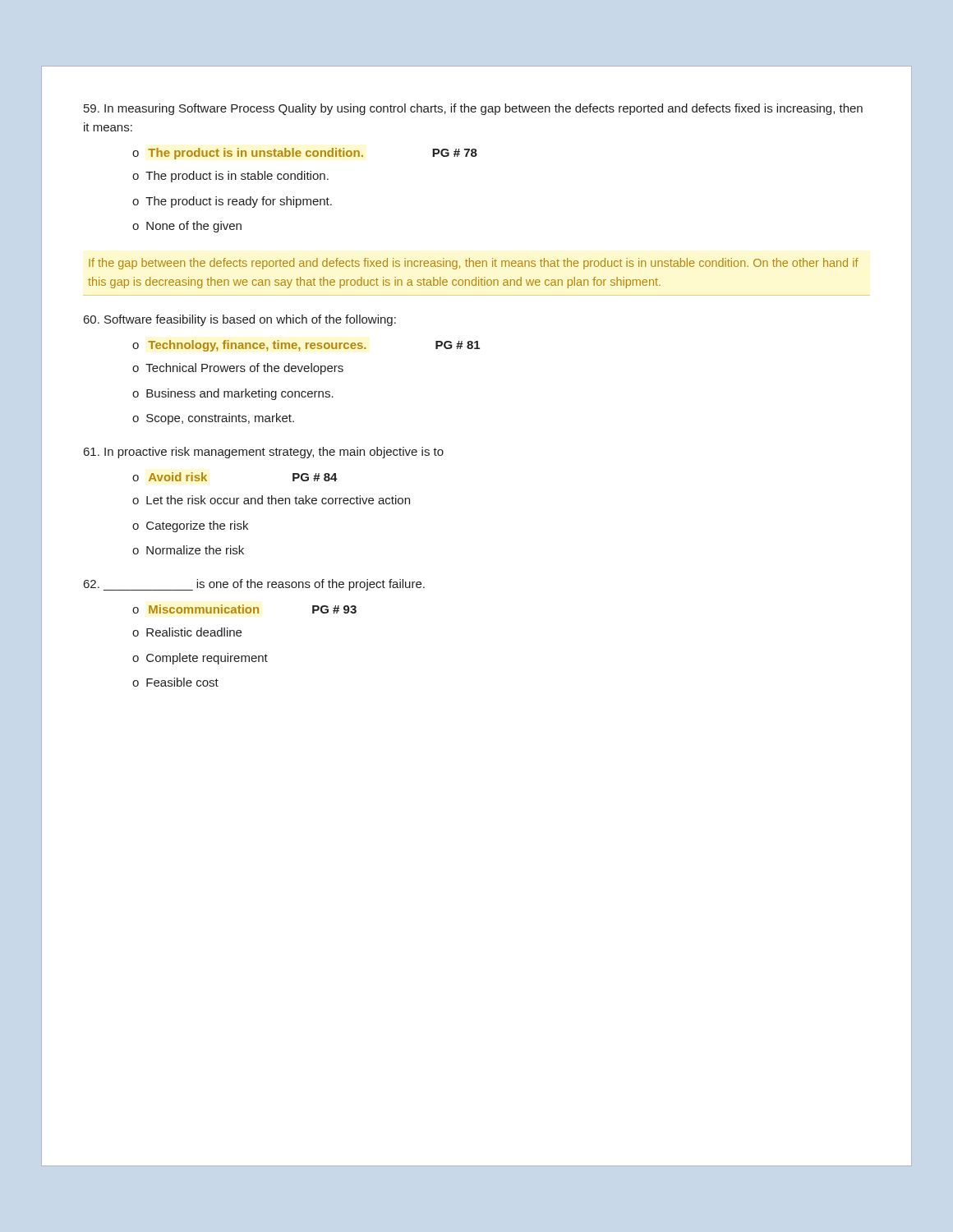The height and width of the screenshot is (1232, 953).
Task: Click on the list item that reads "60. Software feasibility is based on"
Action: [240, 320]
